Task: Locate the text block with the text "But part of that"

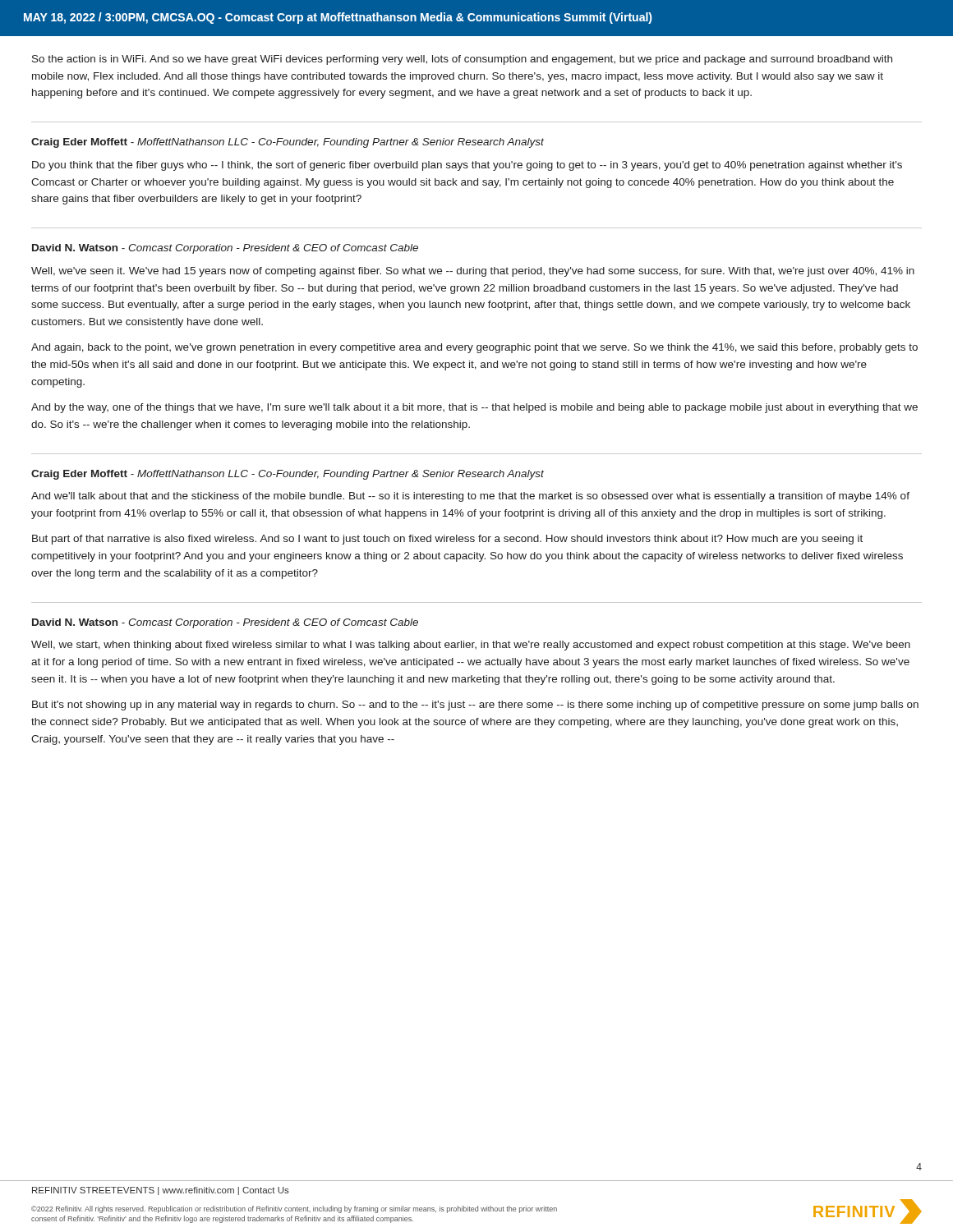Action: pos(467,556)
